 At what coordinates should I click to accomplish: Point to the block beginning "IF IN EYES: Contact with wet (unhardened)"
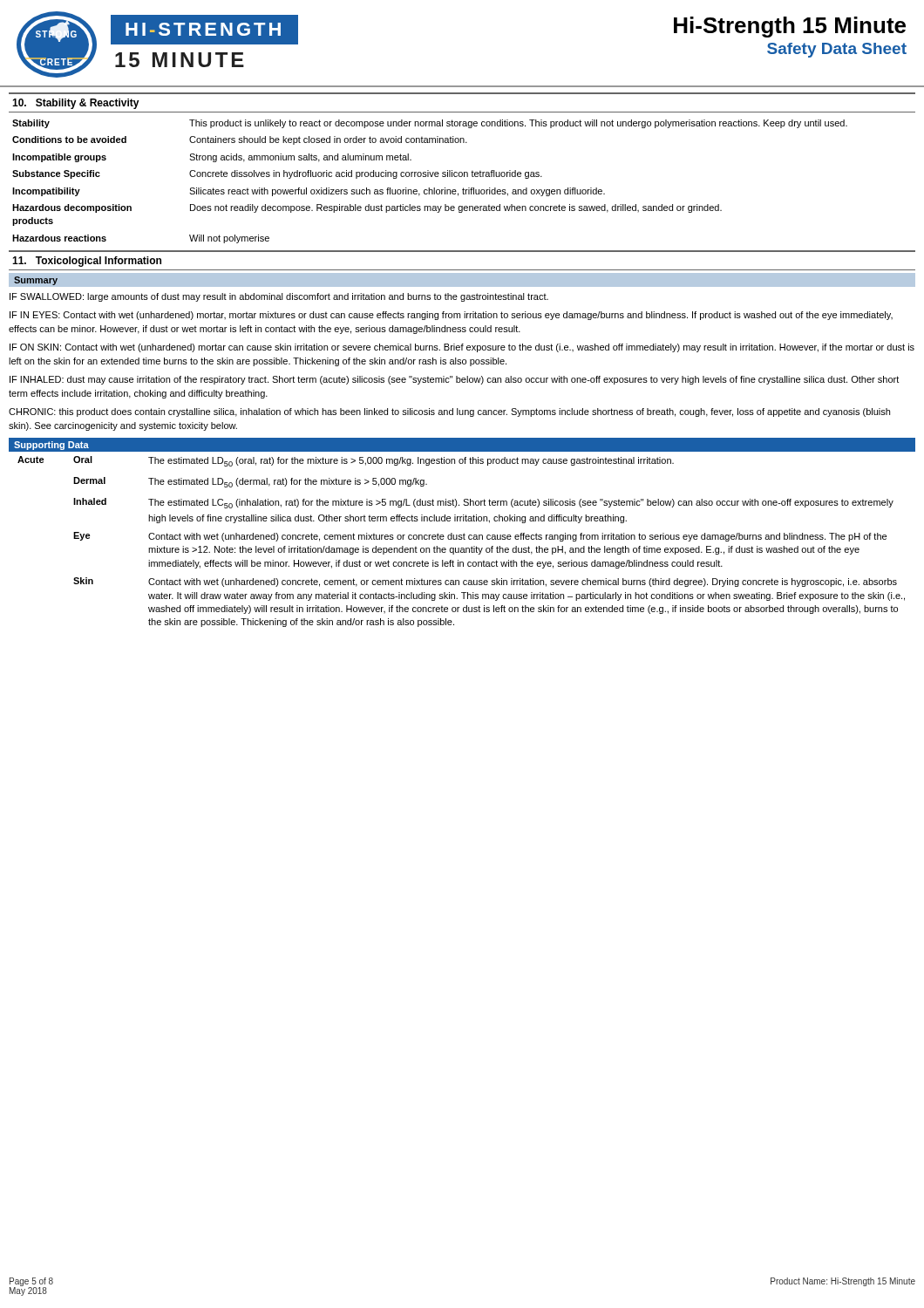pyautogui.click(x=451, y=322)
